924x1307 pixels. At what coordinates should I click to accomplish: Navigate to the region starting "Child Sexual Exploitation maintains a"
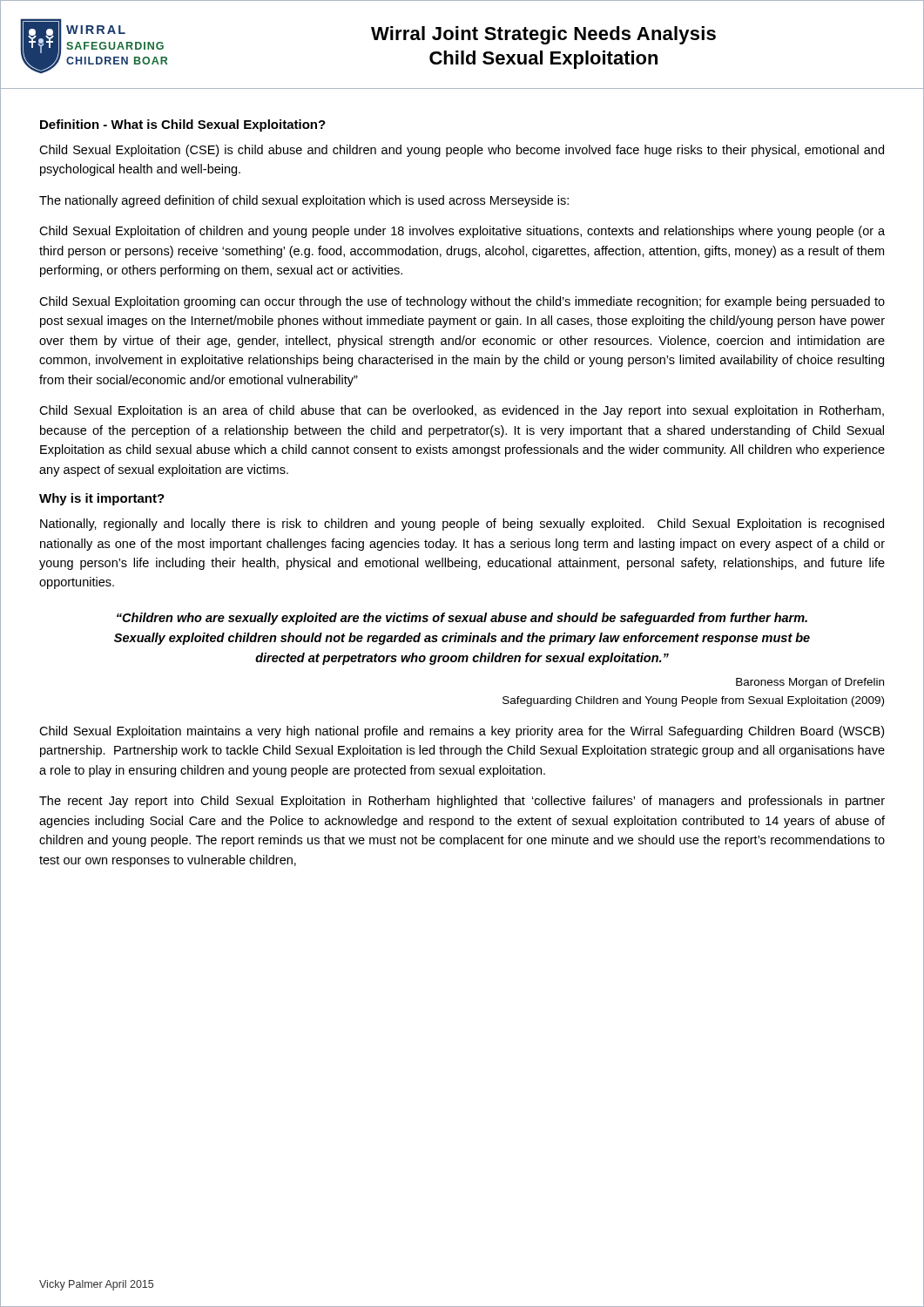coord(462,751)
